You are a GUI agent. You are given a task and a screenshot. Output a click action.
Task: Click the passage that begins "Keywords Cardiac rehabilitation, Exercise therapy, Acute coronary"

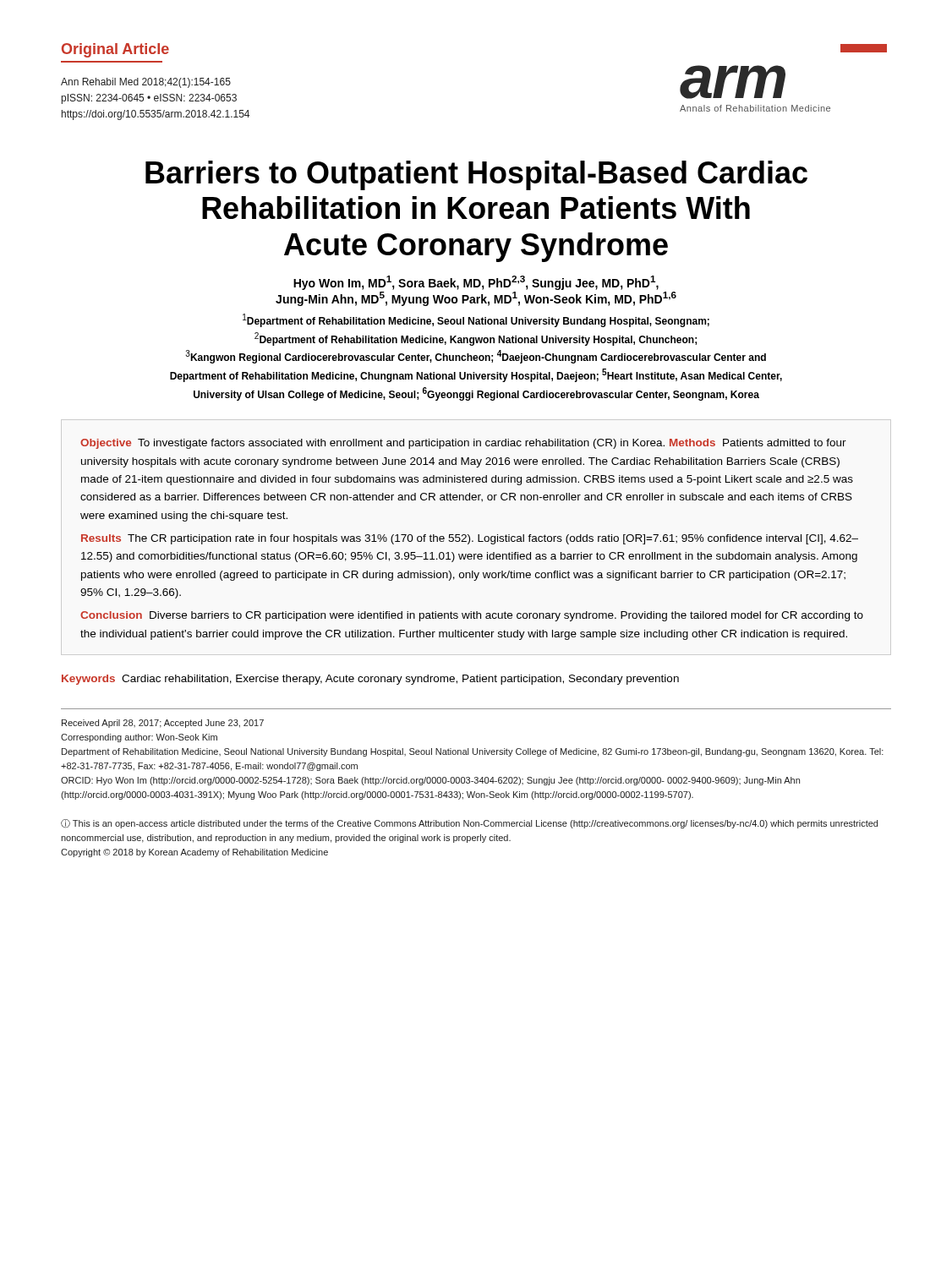point(370,678)
